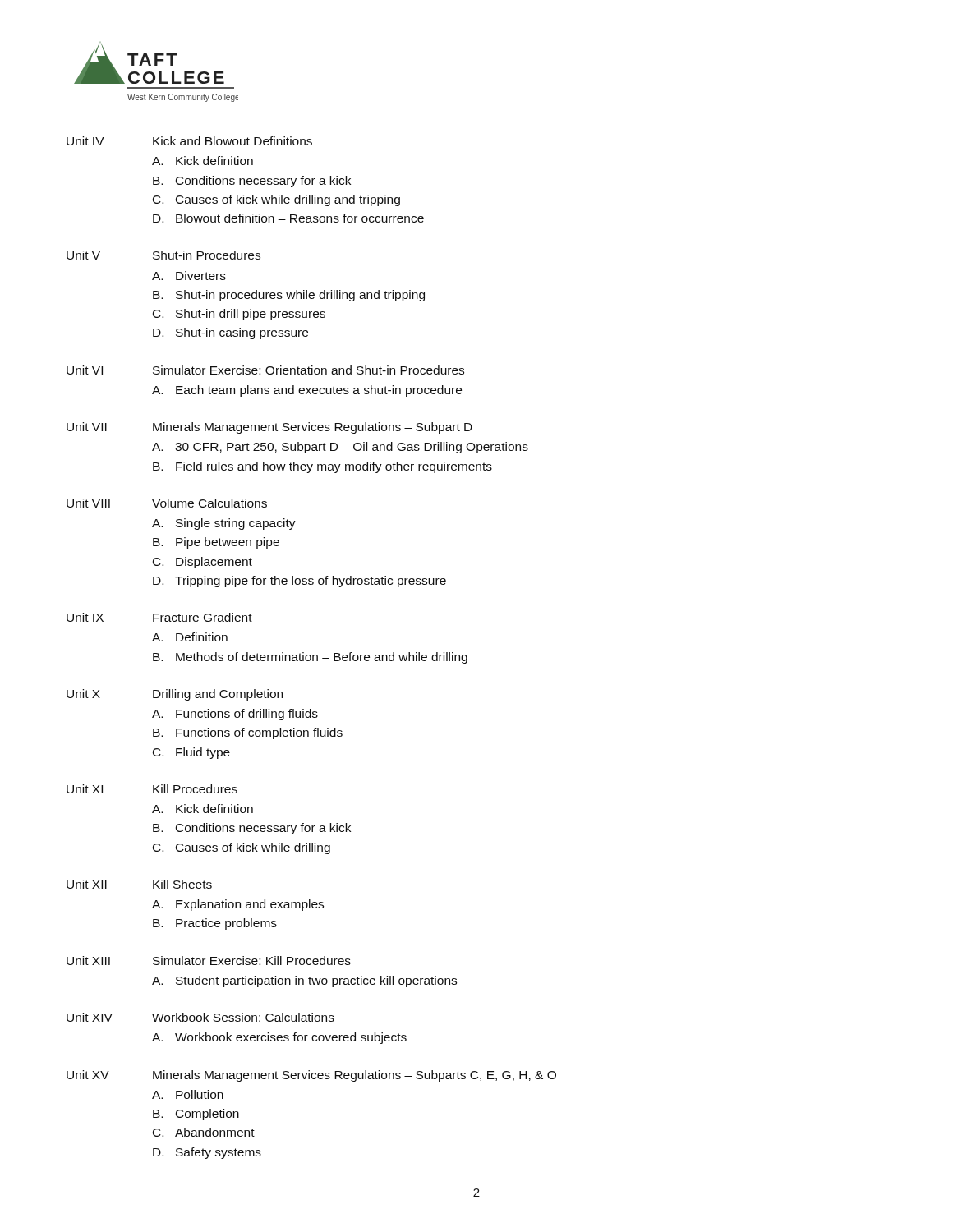
Task: Locate the list item containing "Unit XIII Simulator Exercise: Kill"
Action: click(209, 961)
